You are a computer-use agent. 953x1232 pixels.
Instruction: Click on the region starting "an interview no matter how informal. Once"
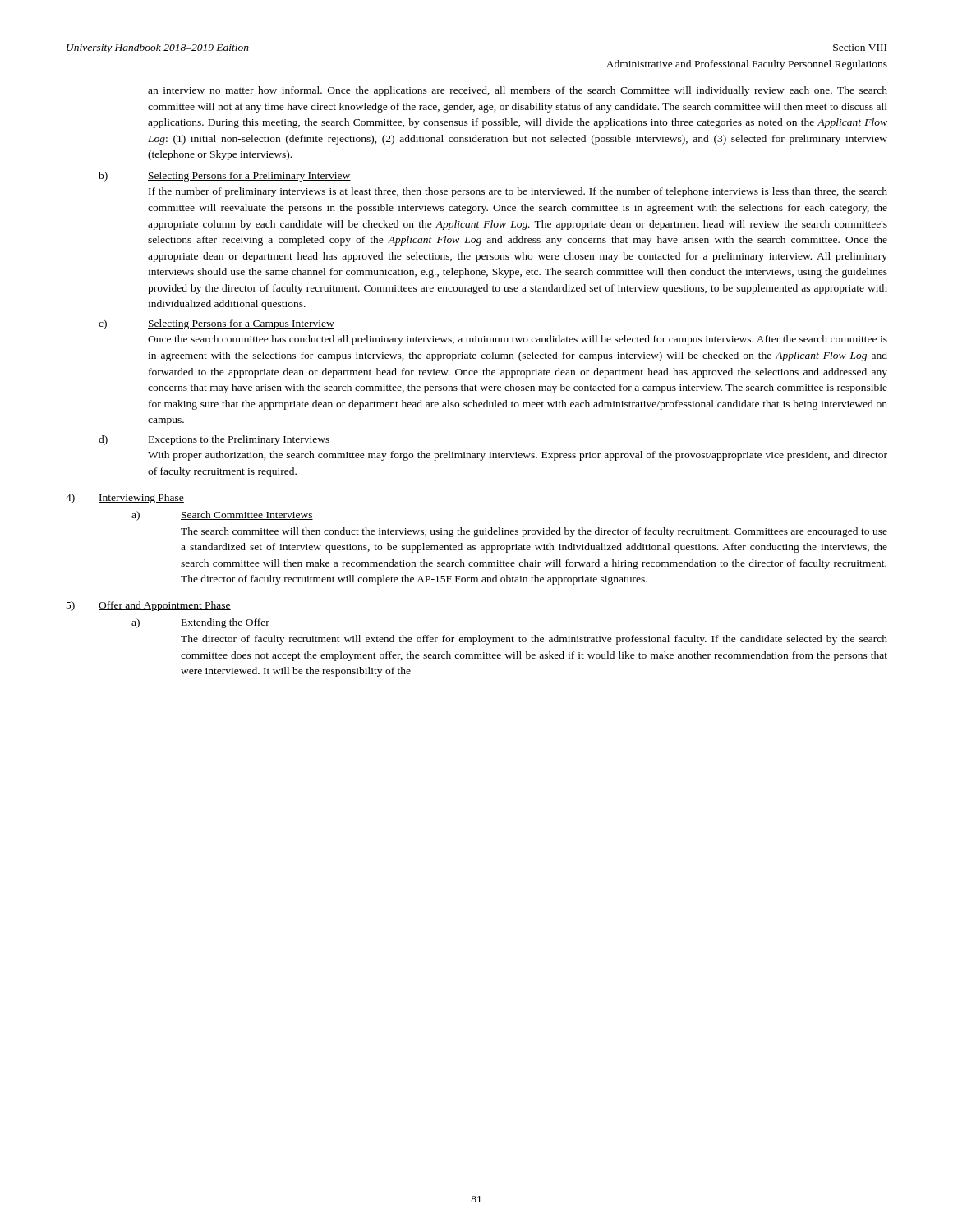[x=518, y=122]
